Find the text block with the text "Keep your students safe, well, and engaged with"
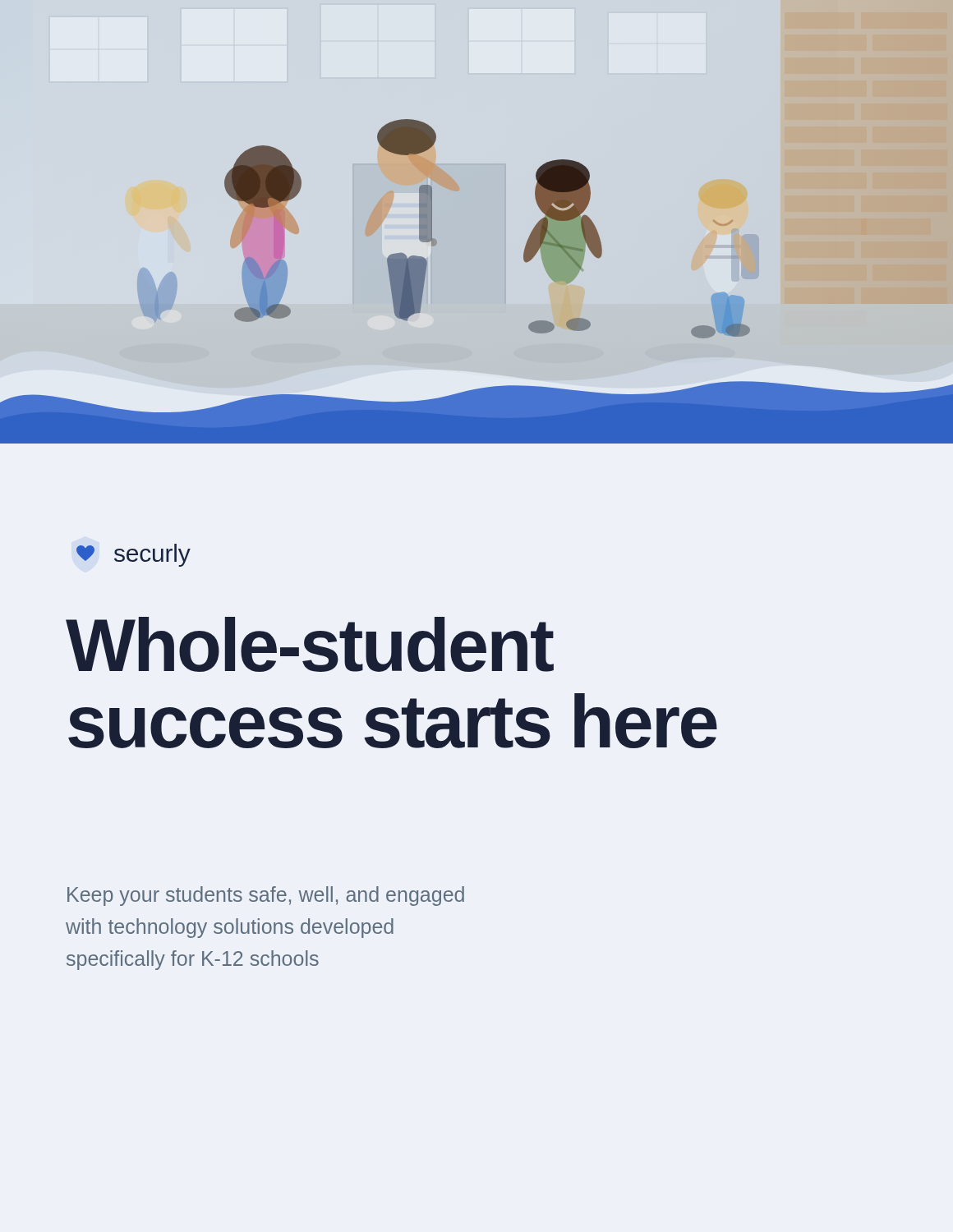Image resolution: width=953 pixels, height=1232 pixels. [304, 927]
